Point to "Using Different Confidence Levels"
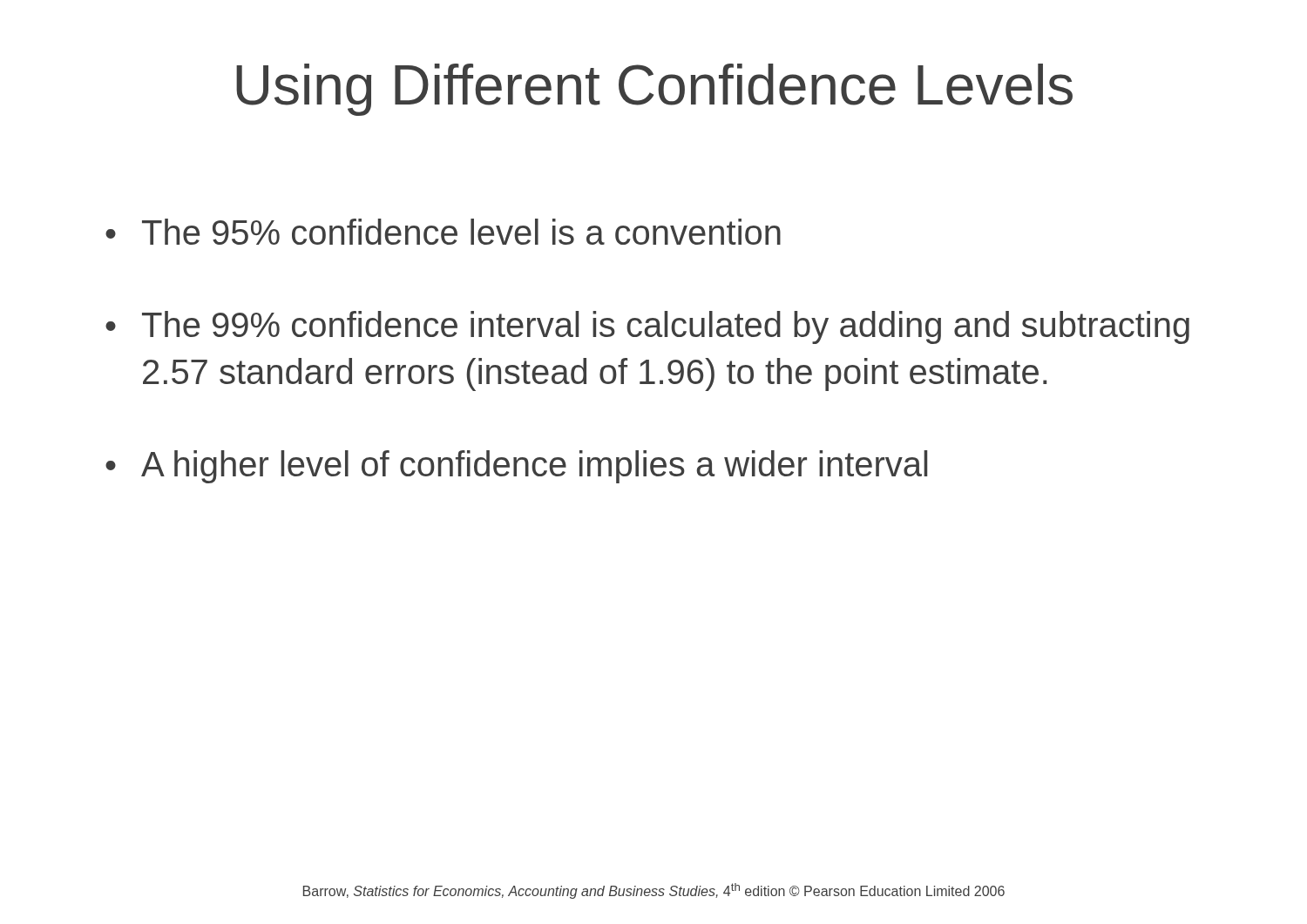Screen dimensions: 924x1307 pos(654,85)
